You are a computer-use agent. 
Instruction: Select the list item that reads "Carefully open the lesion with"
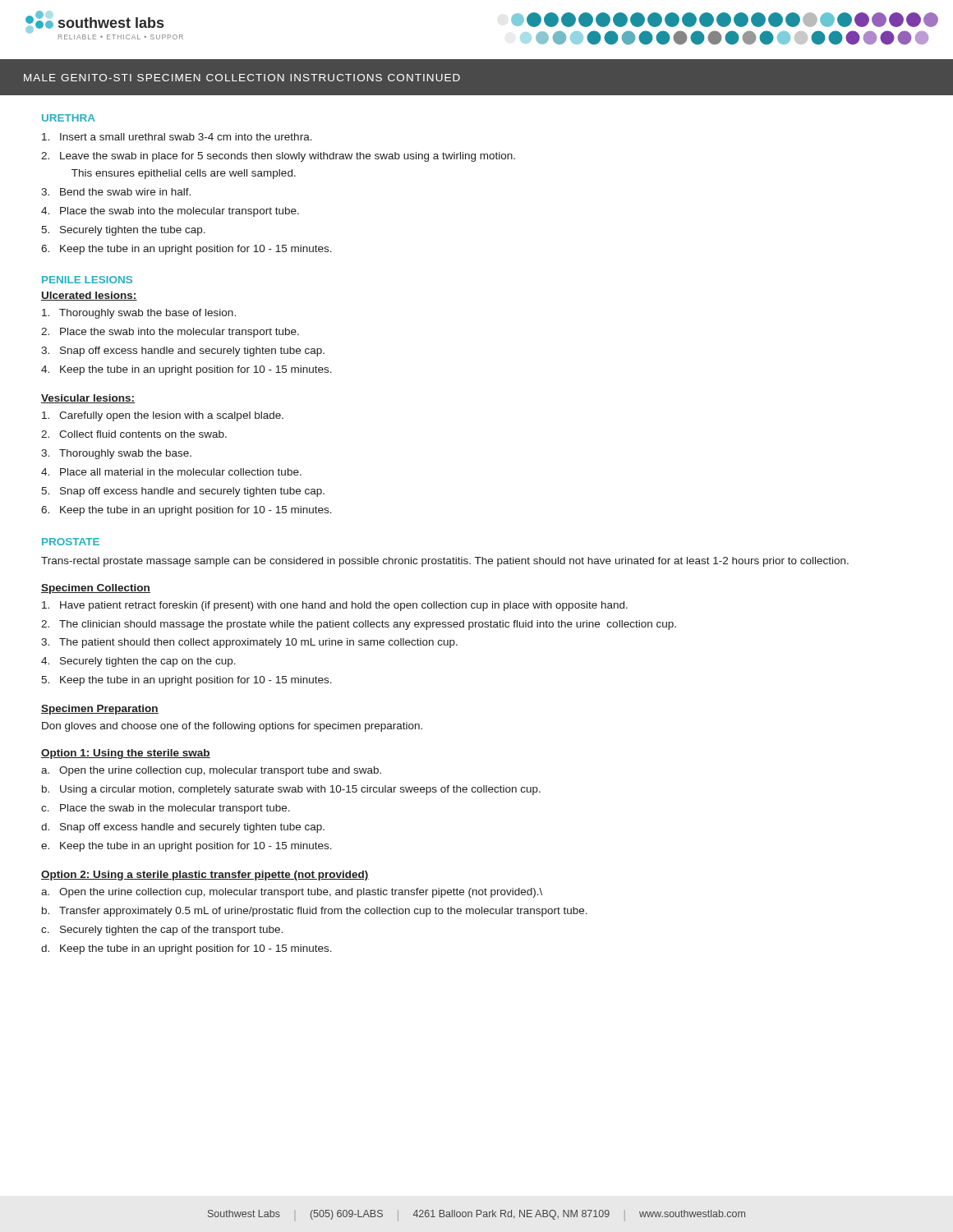click(x=163, y=416)
